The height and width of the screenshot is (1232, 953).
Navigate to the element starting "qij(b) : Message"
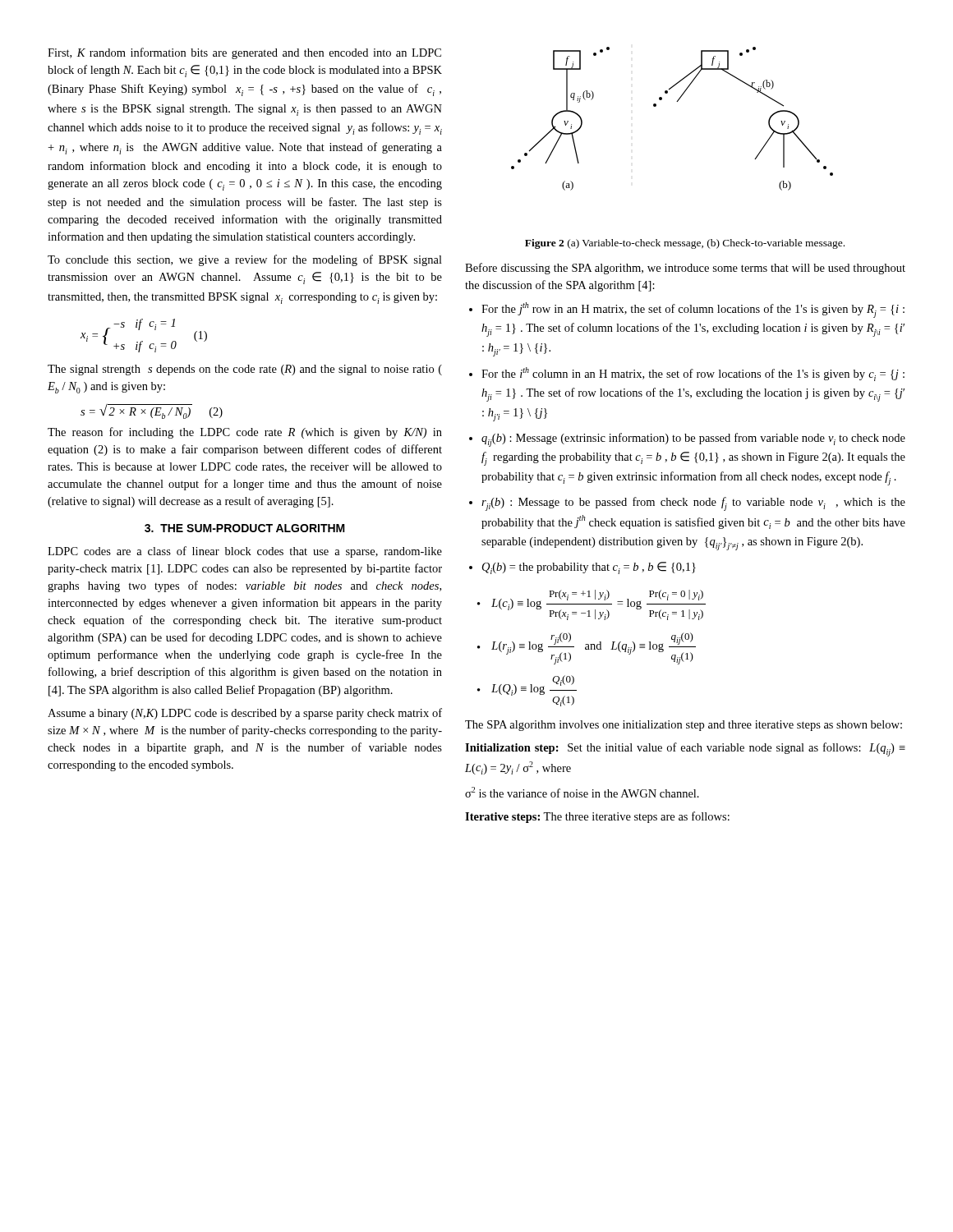tap(693, 458)
